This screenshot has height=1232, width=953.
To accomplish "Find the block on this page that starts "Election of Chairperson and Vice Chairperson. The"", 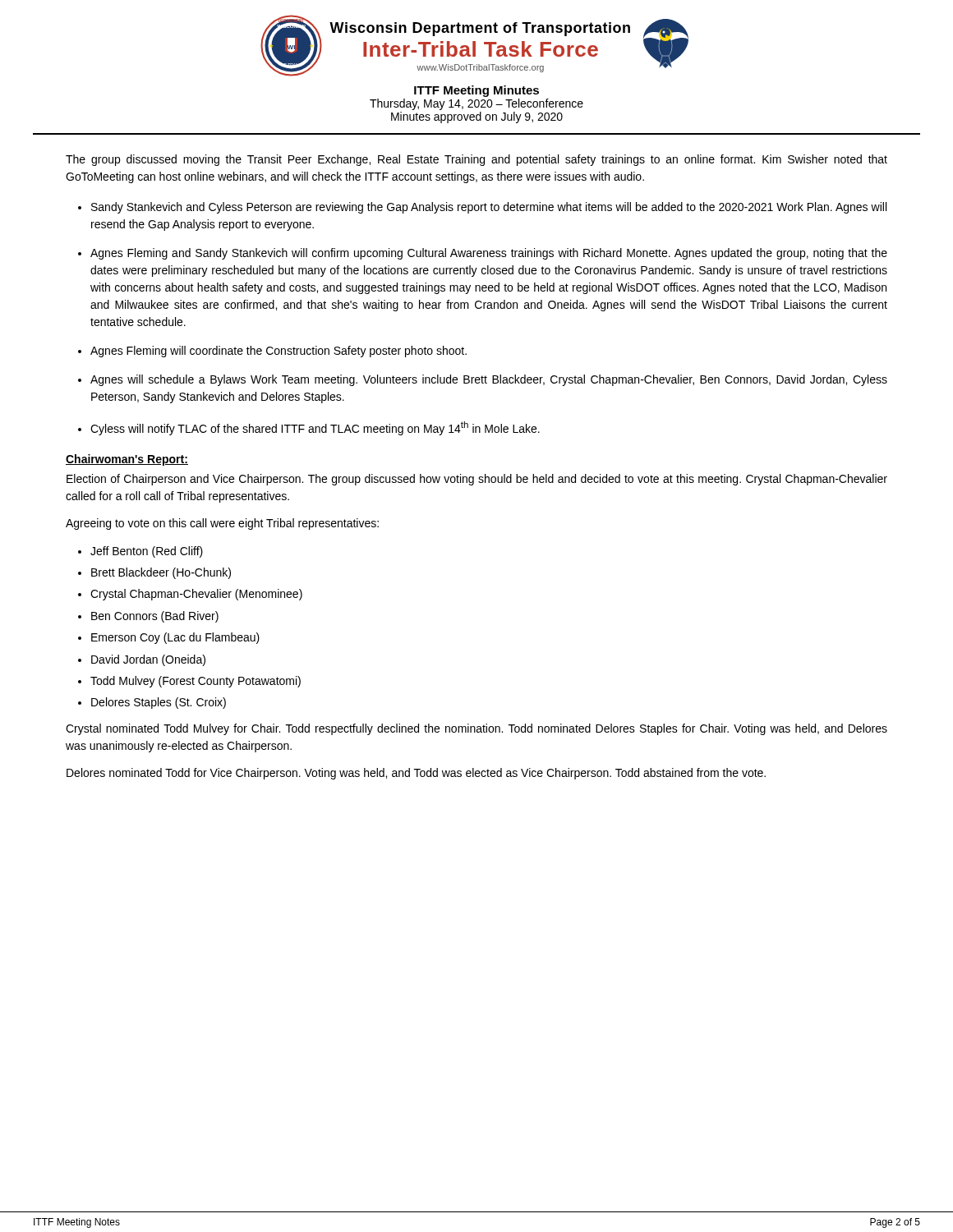I will point(476,487).
